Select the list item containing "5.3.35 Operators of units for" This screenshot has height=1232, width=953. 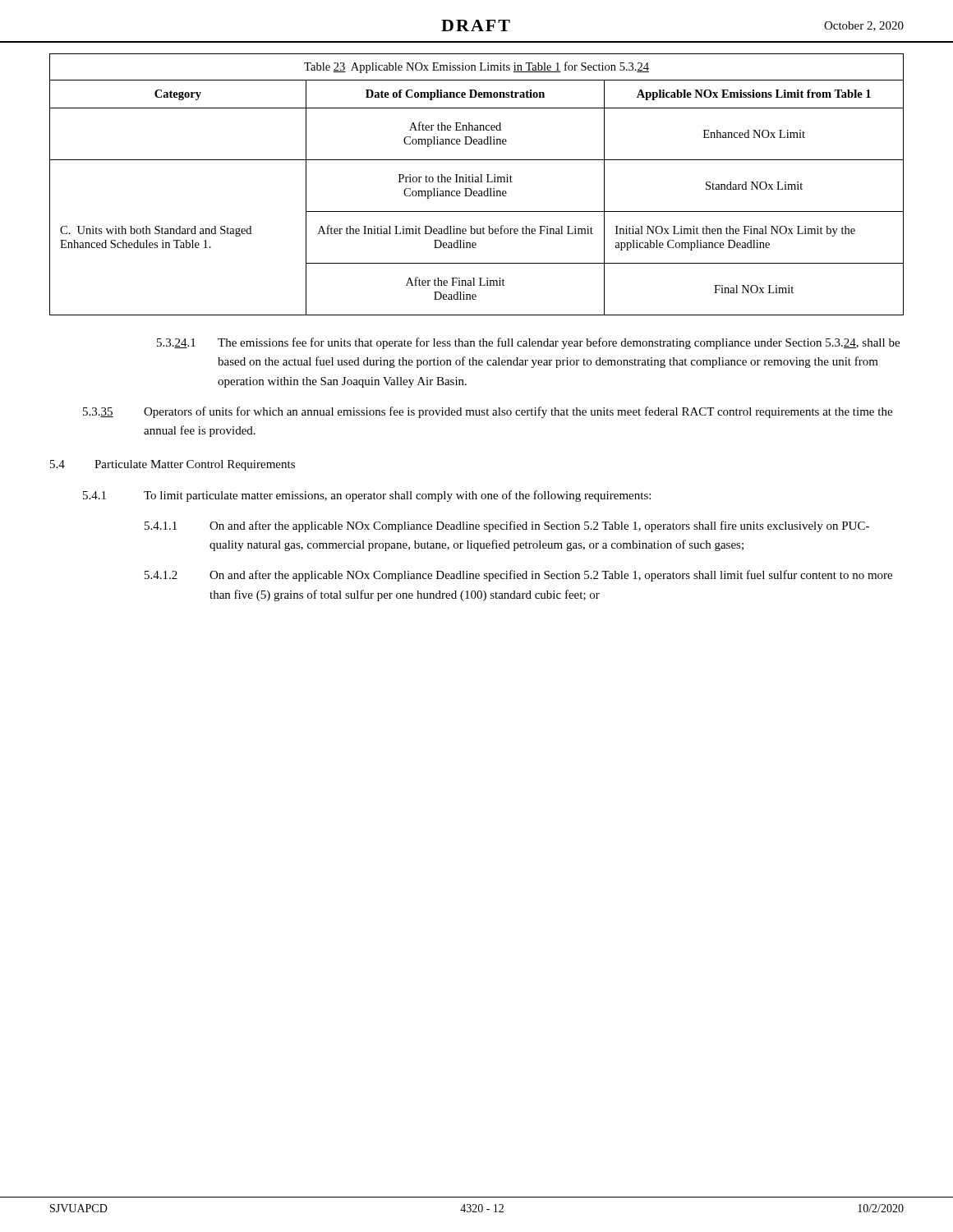coord(493,421)
